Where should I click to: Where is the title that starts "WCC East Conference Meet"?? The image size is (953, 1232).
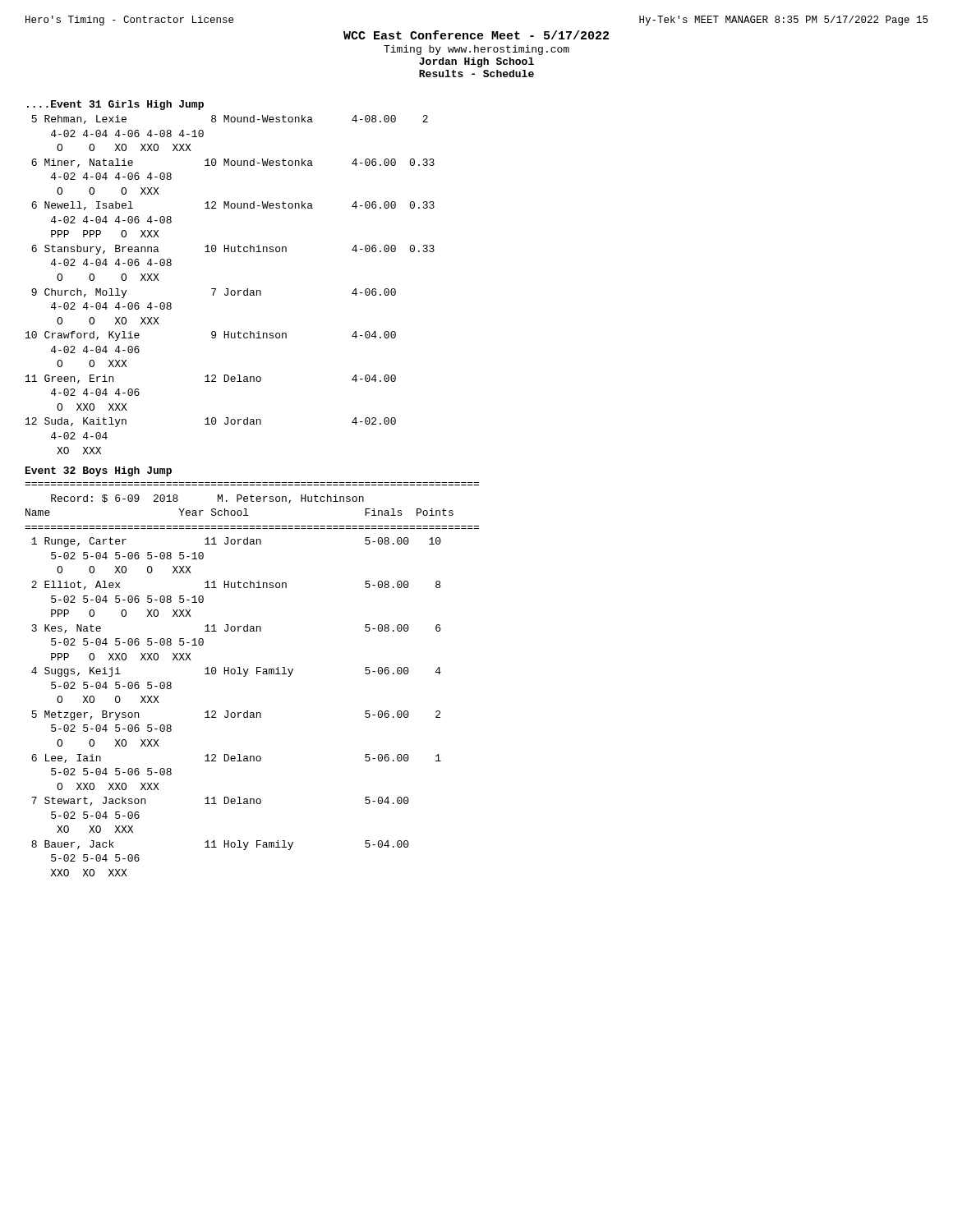(476, 55)
